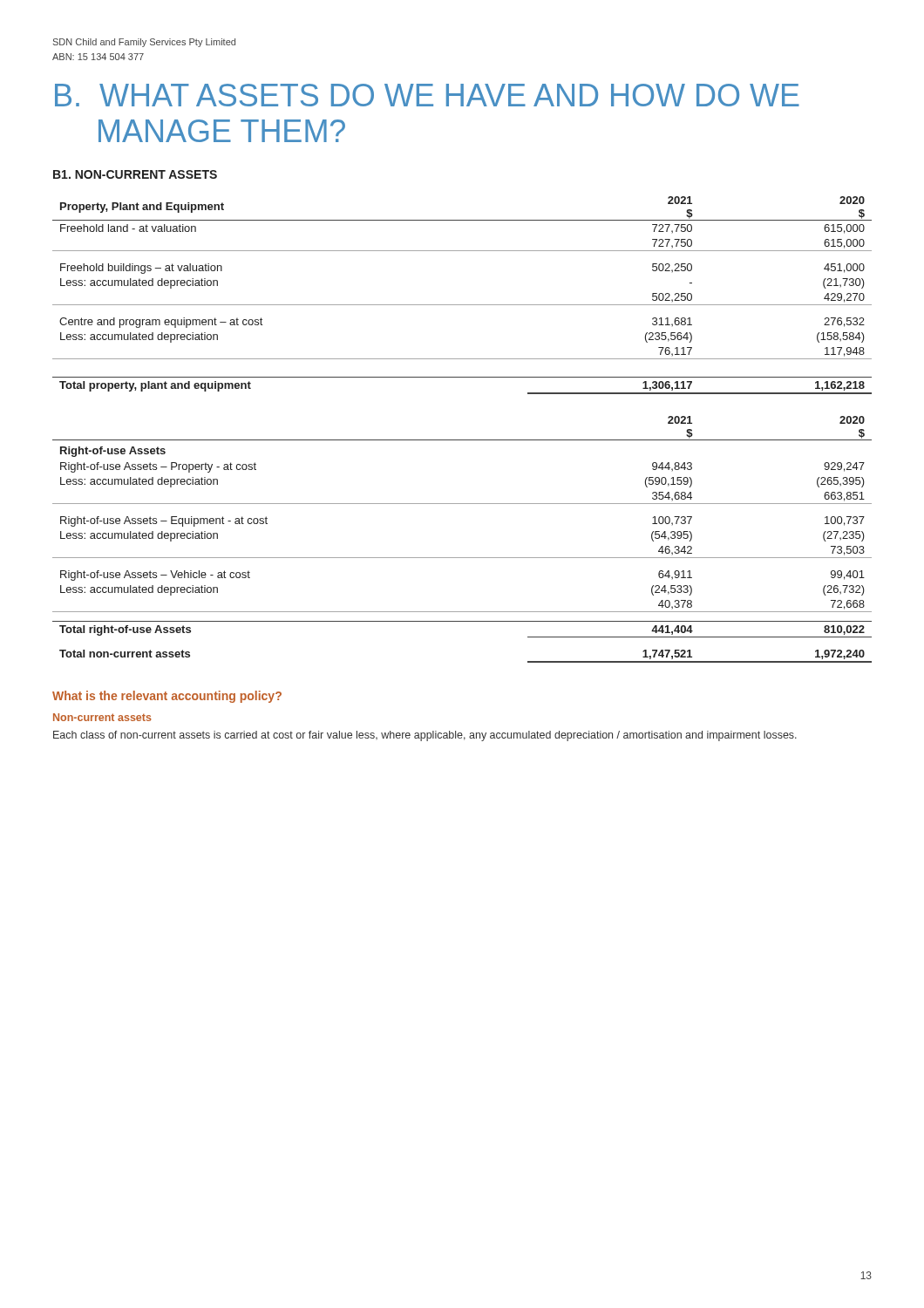Select the table that reads "Right-of-use Assets – Property"
Viewport: 924px width, 1308px height.
tap(462, 537)
